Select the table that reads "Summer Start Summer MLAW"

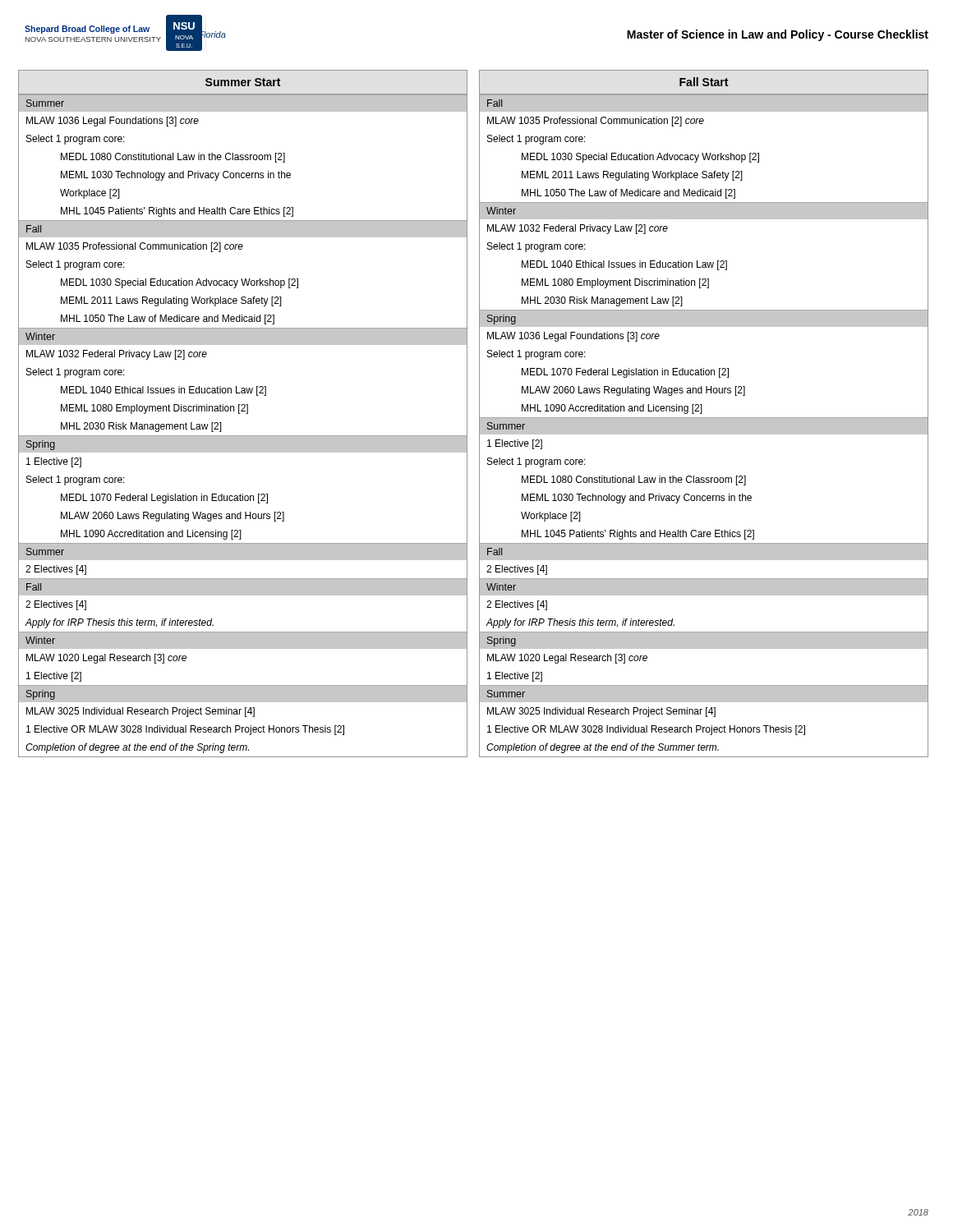pos(243,414)
